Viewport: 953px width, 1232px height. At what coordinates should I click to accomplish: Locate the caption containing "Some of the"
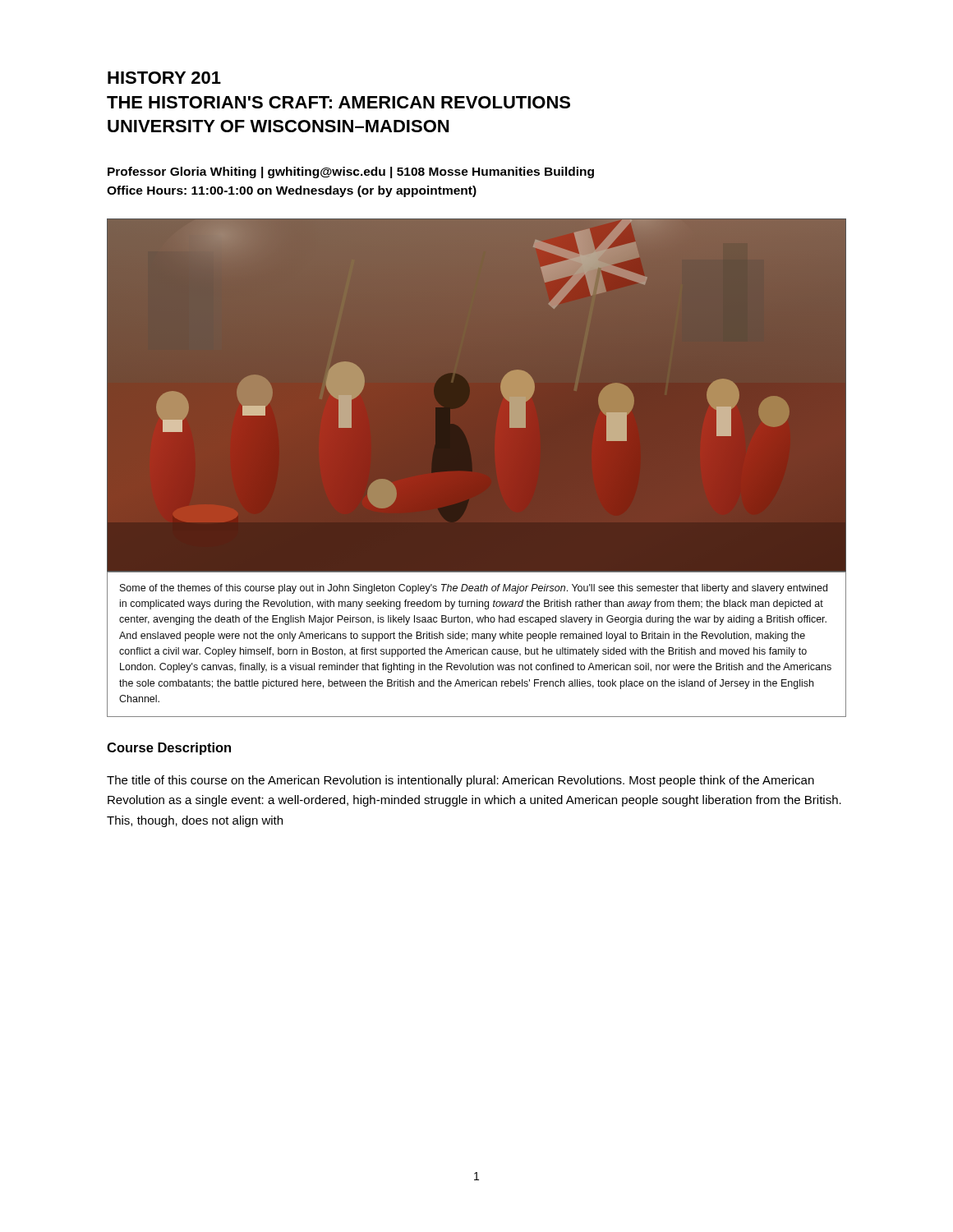click(475, 643)
